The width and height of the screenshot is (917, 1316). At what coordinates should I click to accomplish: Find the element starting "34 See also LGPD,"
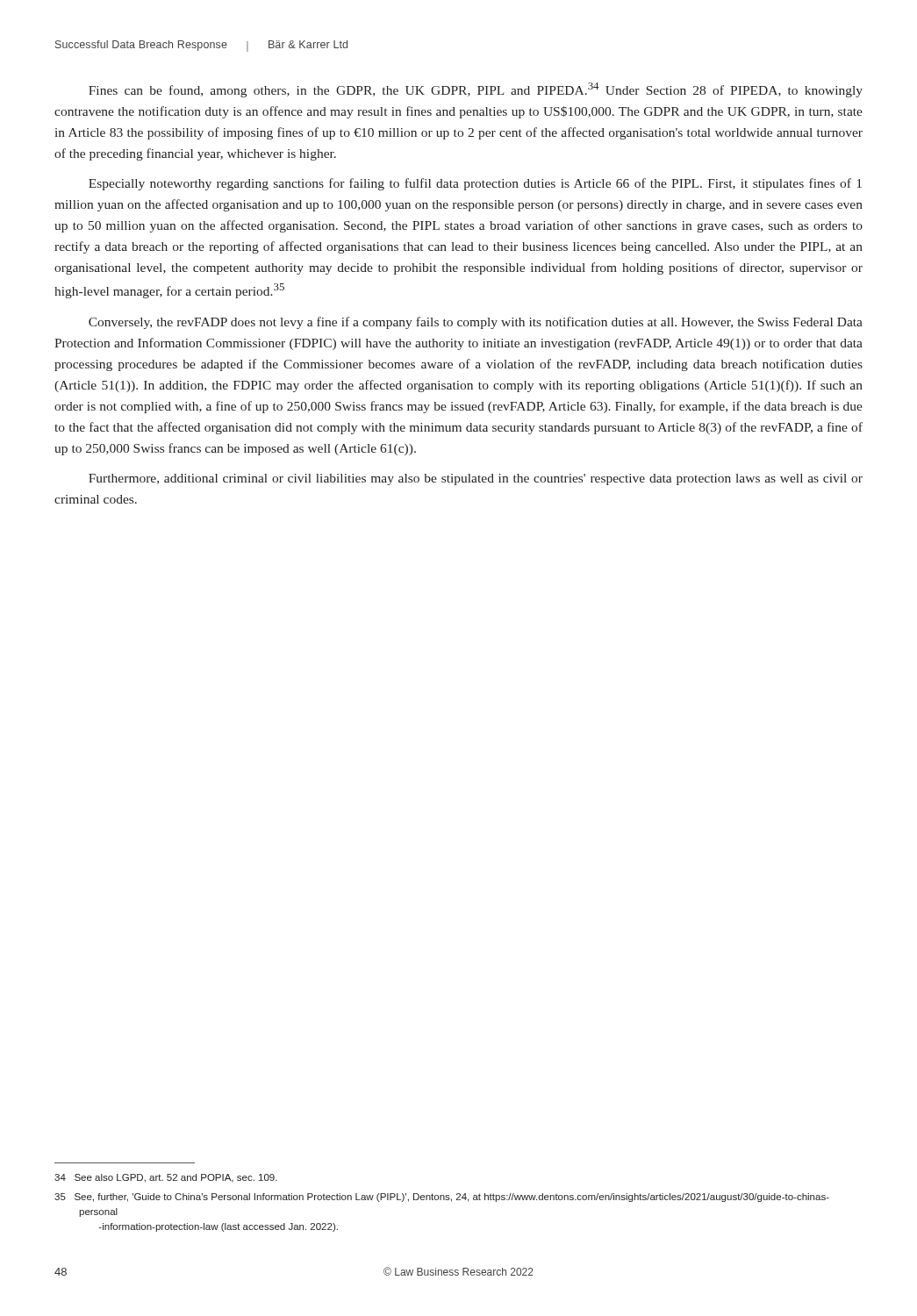click(x=166, y=1177)
